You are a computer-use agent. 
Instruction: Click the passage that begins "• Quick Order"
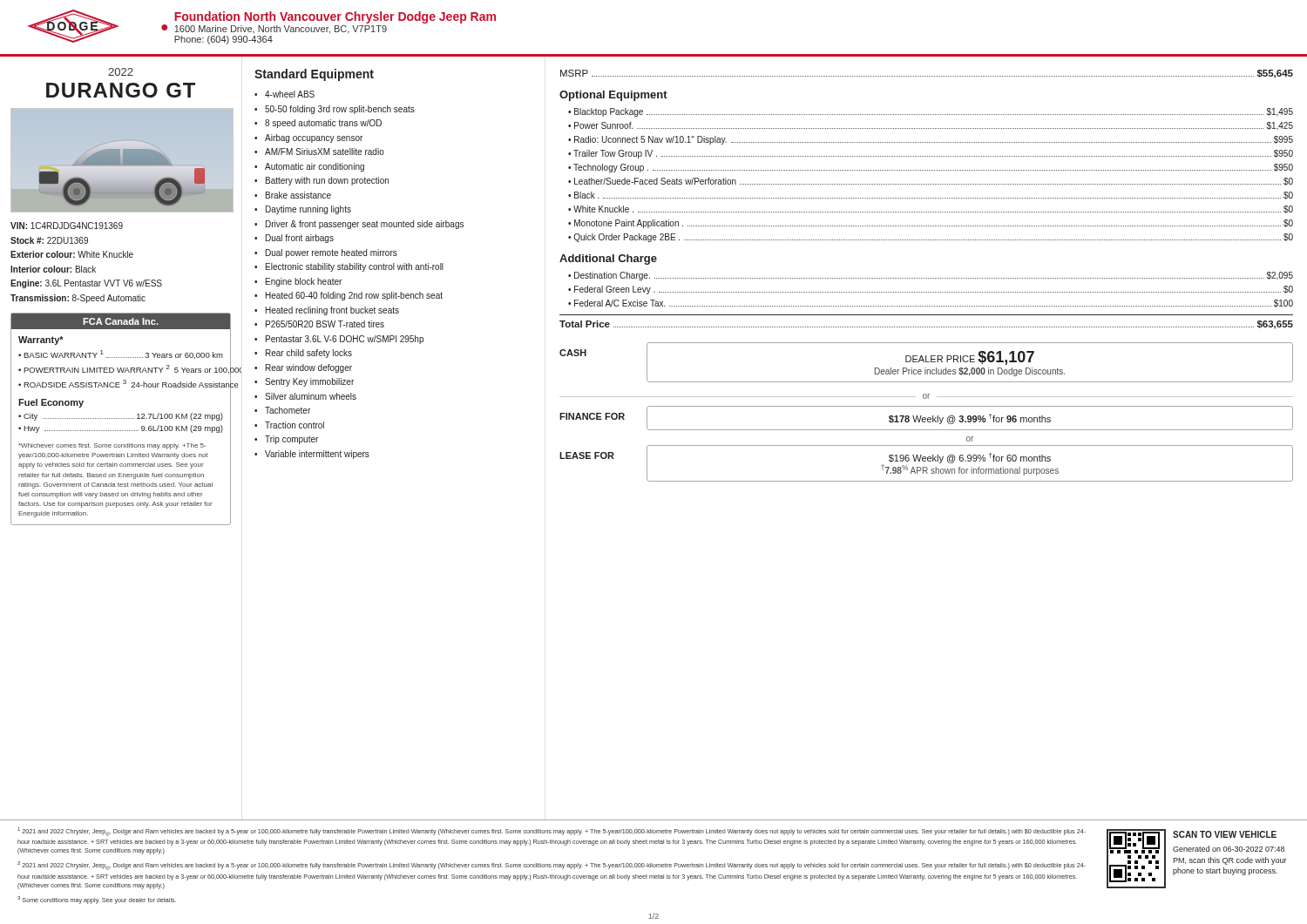pyautogui.click(x=931, y=238)
